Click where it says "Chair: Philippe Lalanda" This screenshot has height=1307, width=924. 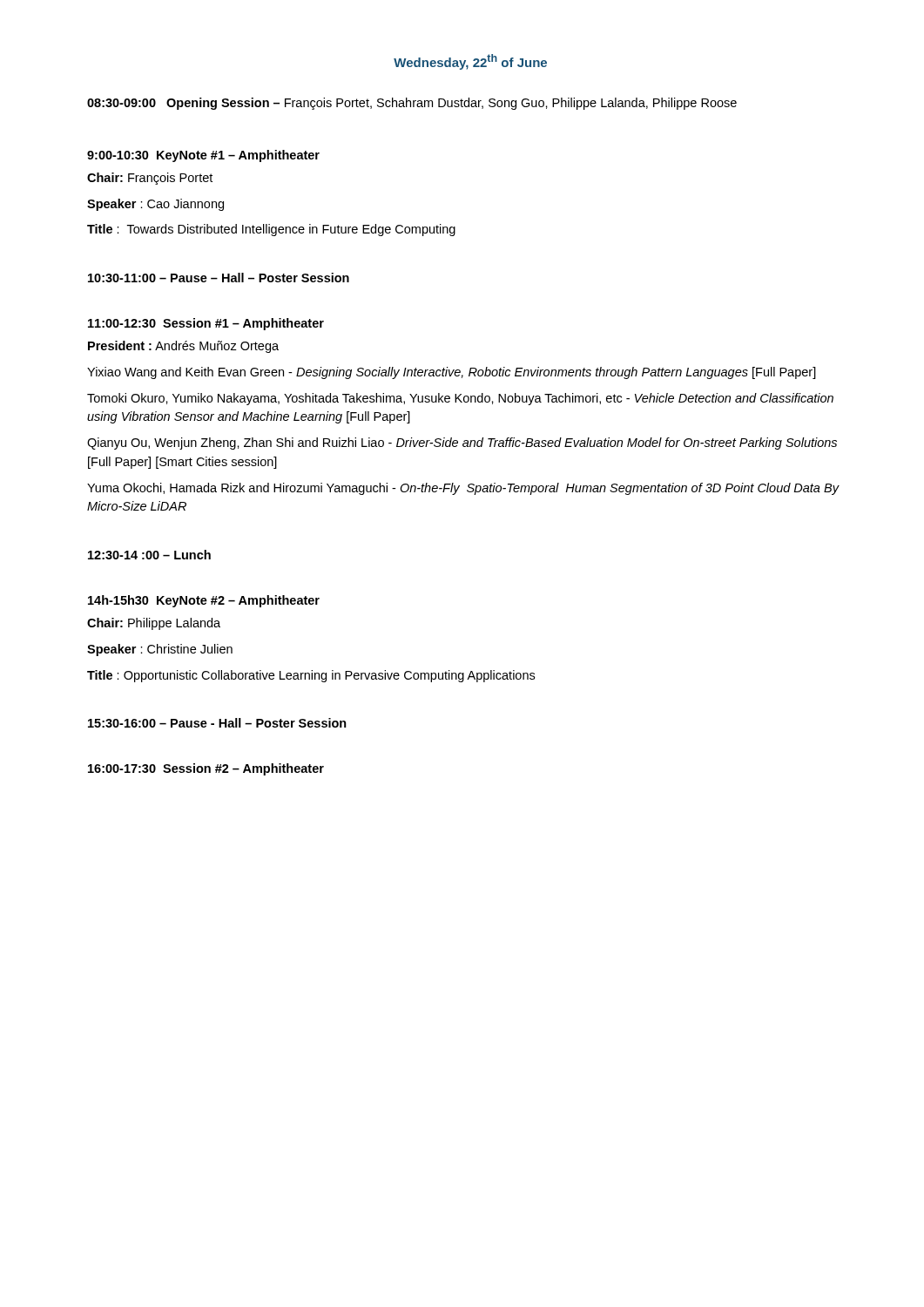[154, 623]
